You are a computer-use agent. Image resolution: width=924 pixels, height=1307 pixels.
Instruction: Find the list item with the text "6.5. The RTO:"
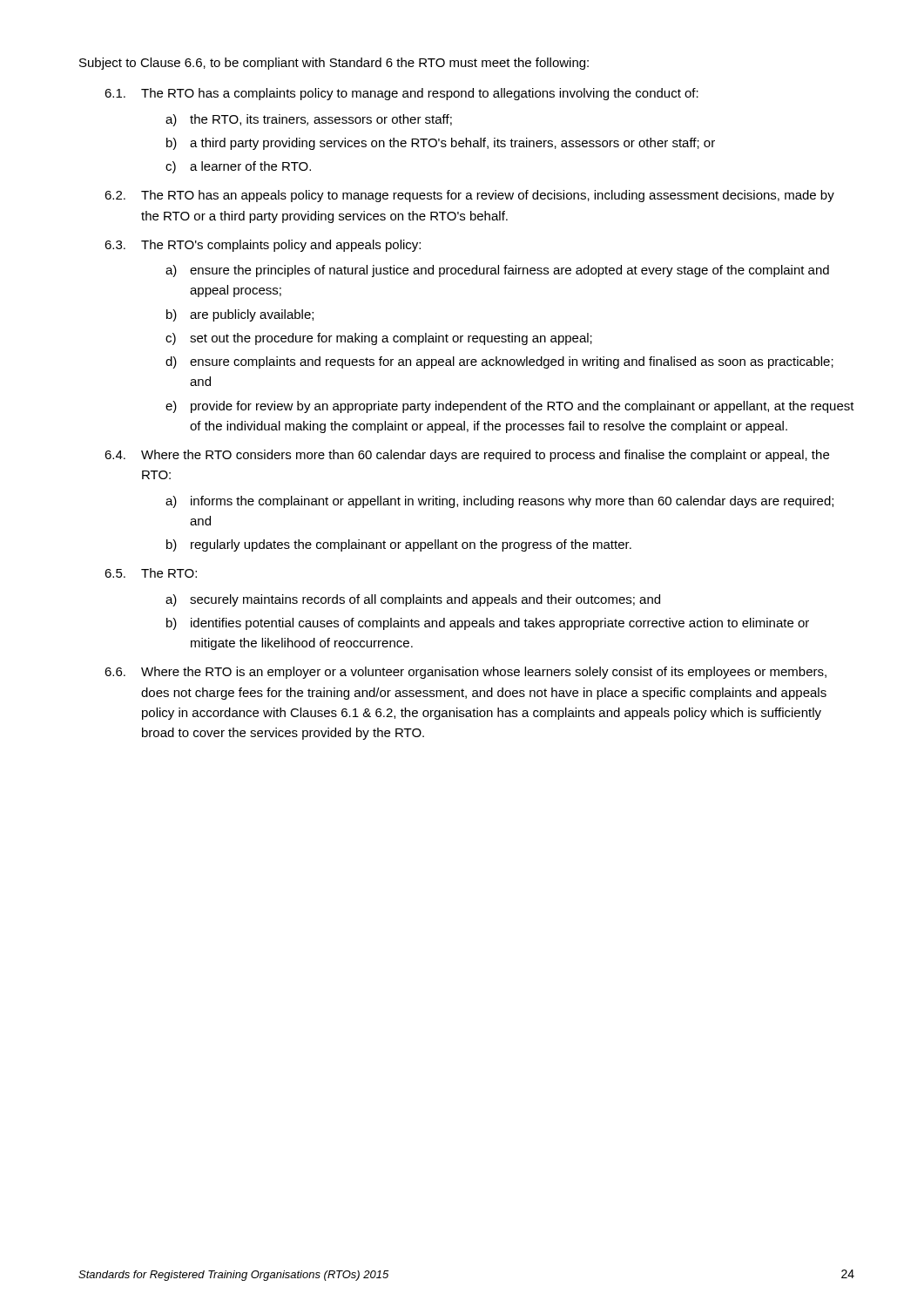(x=151, y=573)
